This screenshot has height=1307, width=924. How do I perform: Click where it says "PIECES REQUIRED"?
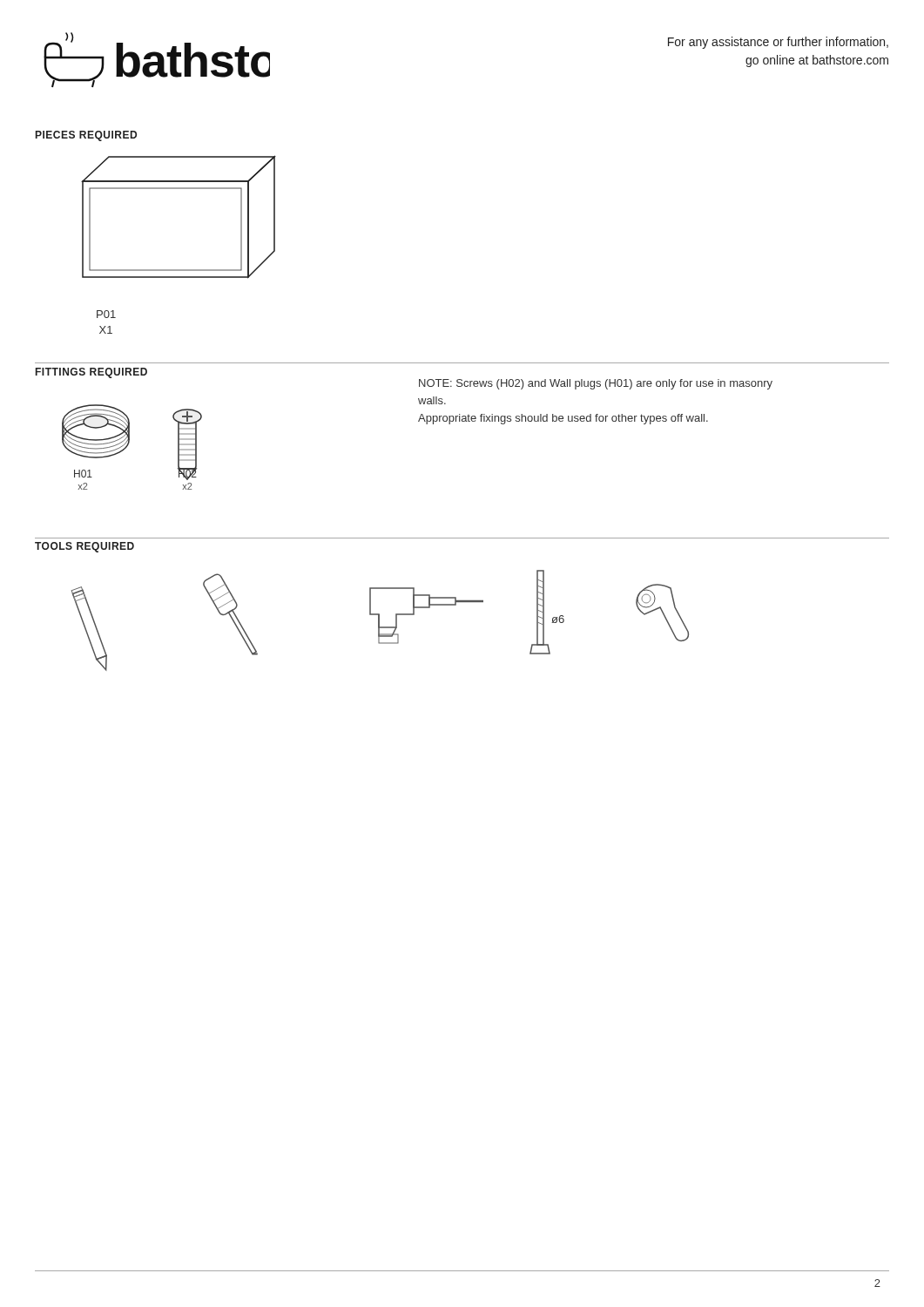click(x=86, y=135)
